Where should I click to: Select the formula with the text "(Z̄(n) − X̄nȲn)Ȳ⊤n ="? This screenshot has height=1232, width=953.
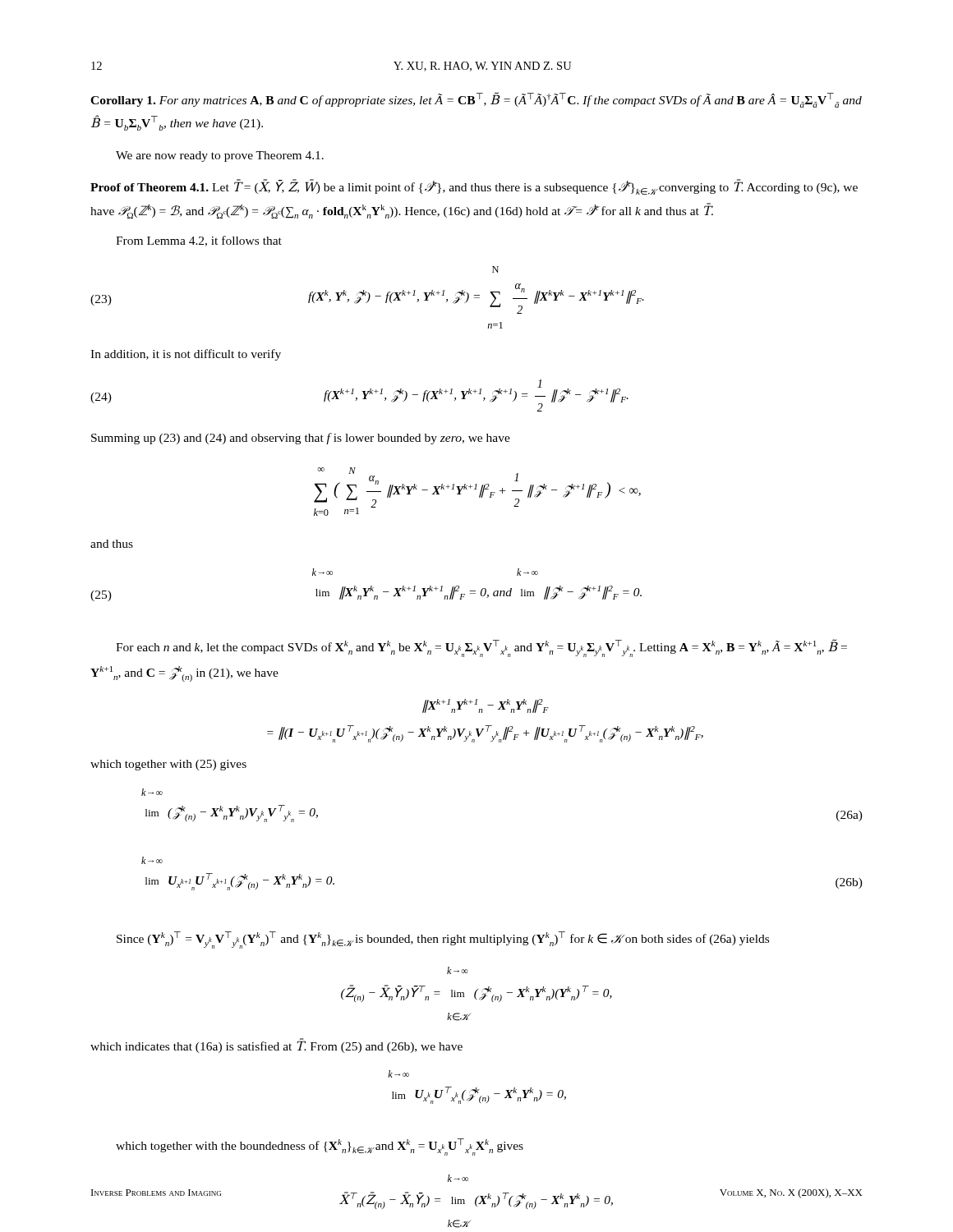476,994
